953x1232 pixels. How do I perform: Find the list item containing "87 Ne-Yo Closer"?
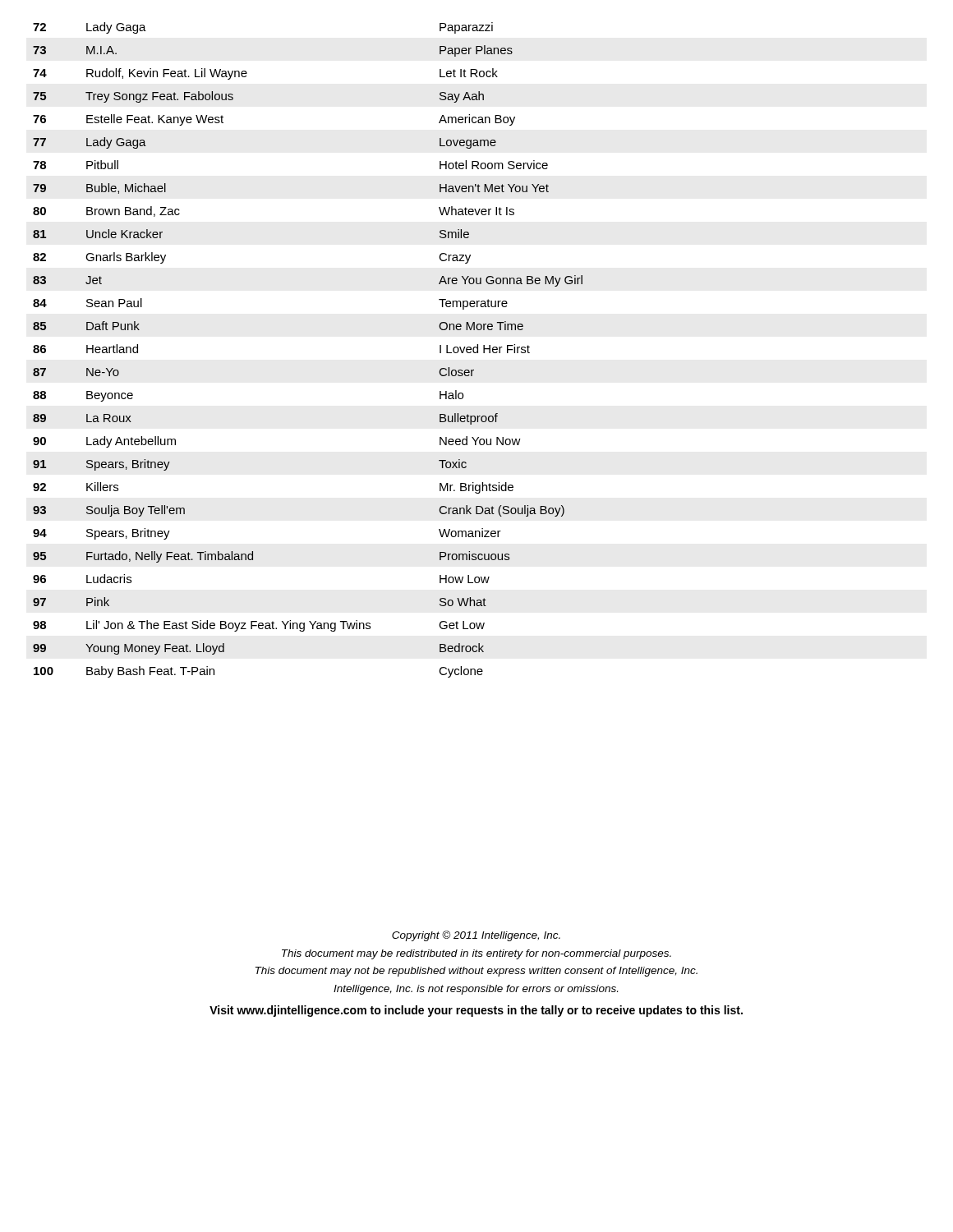pyautogui.click(x=476, y=371)
